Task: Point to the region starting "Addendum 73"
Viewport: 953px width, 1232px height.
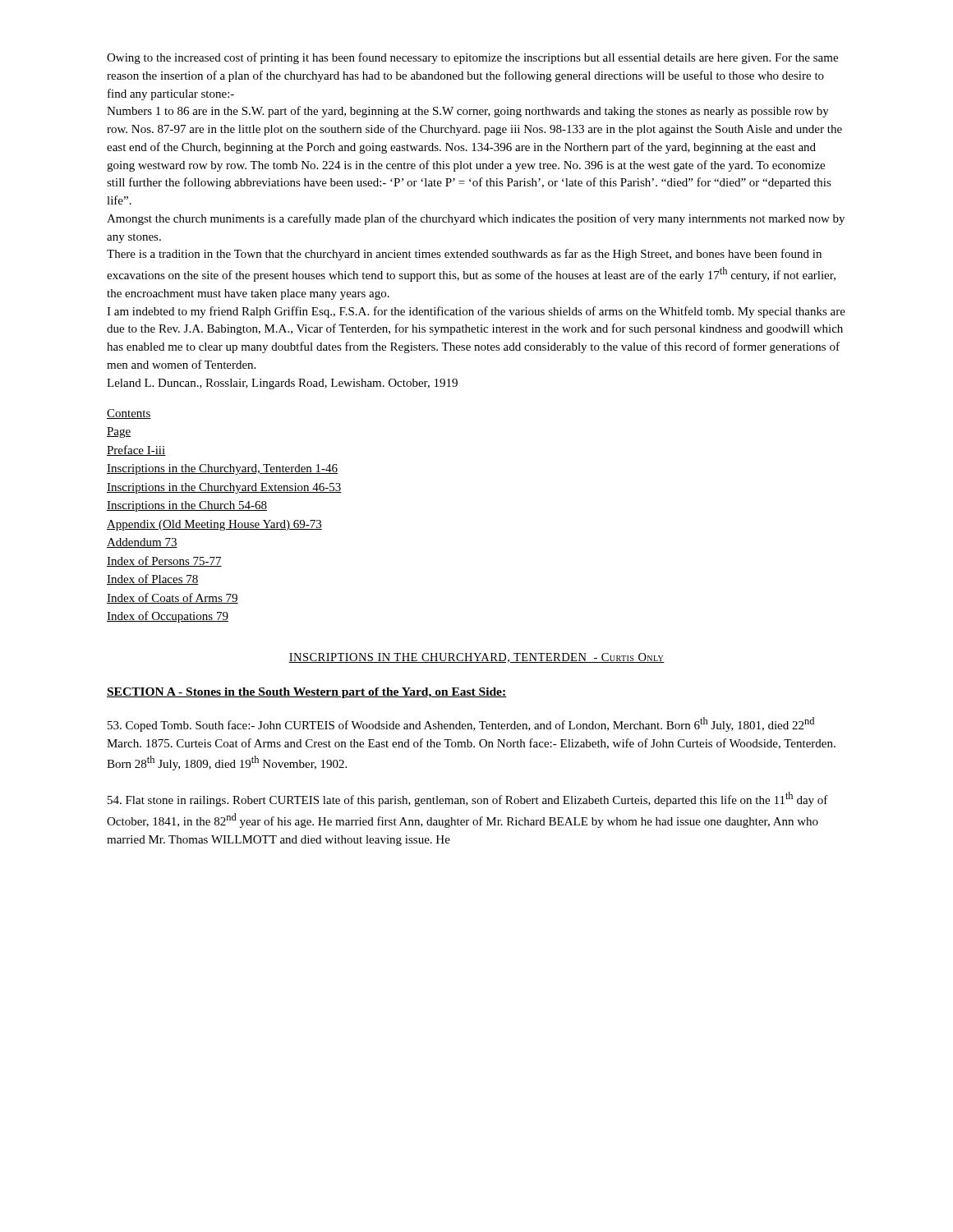Action: (142, 542)
